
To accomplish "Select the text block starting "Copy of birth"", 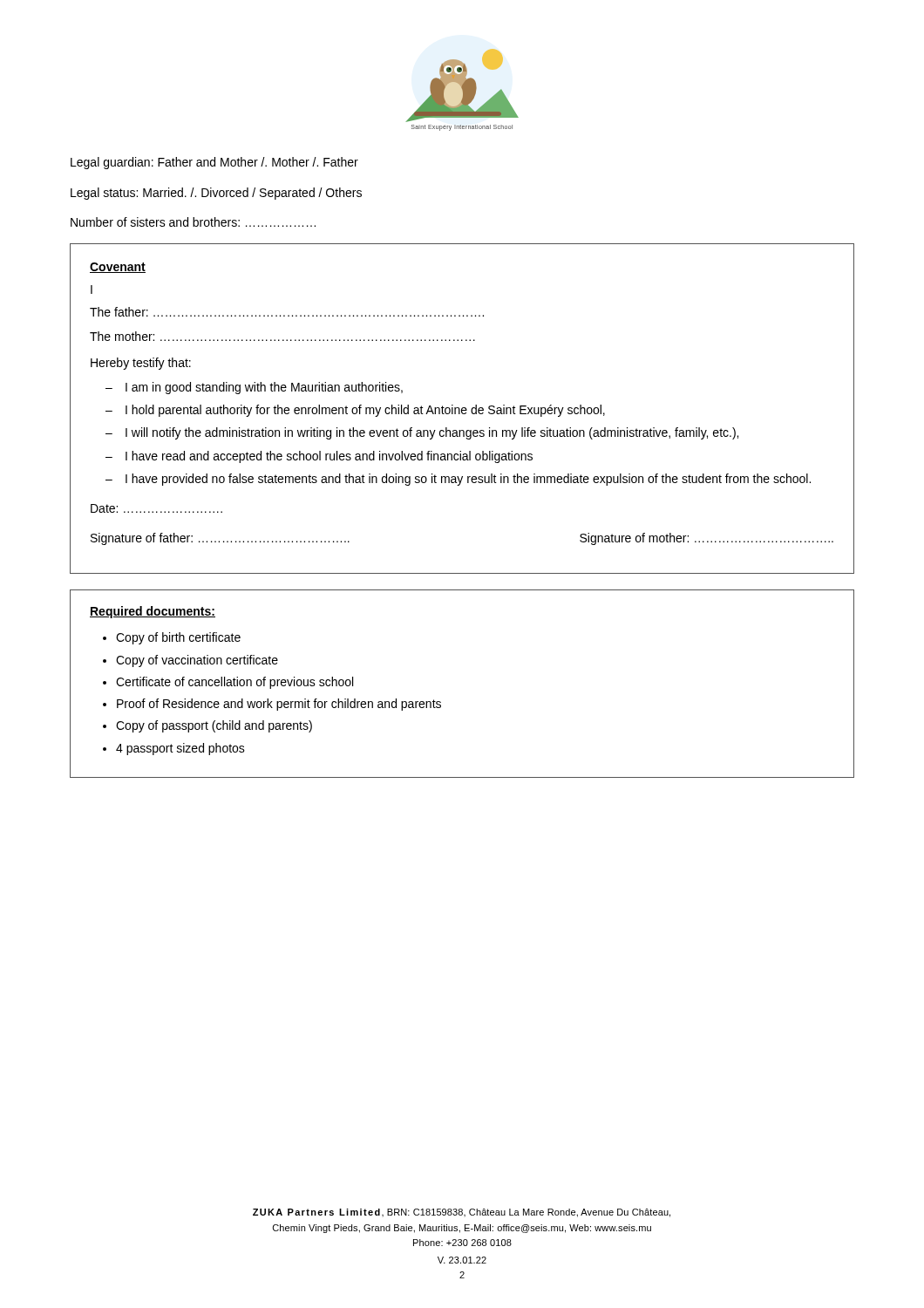I will [178, 638].
